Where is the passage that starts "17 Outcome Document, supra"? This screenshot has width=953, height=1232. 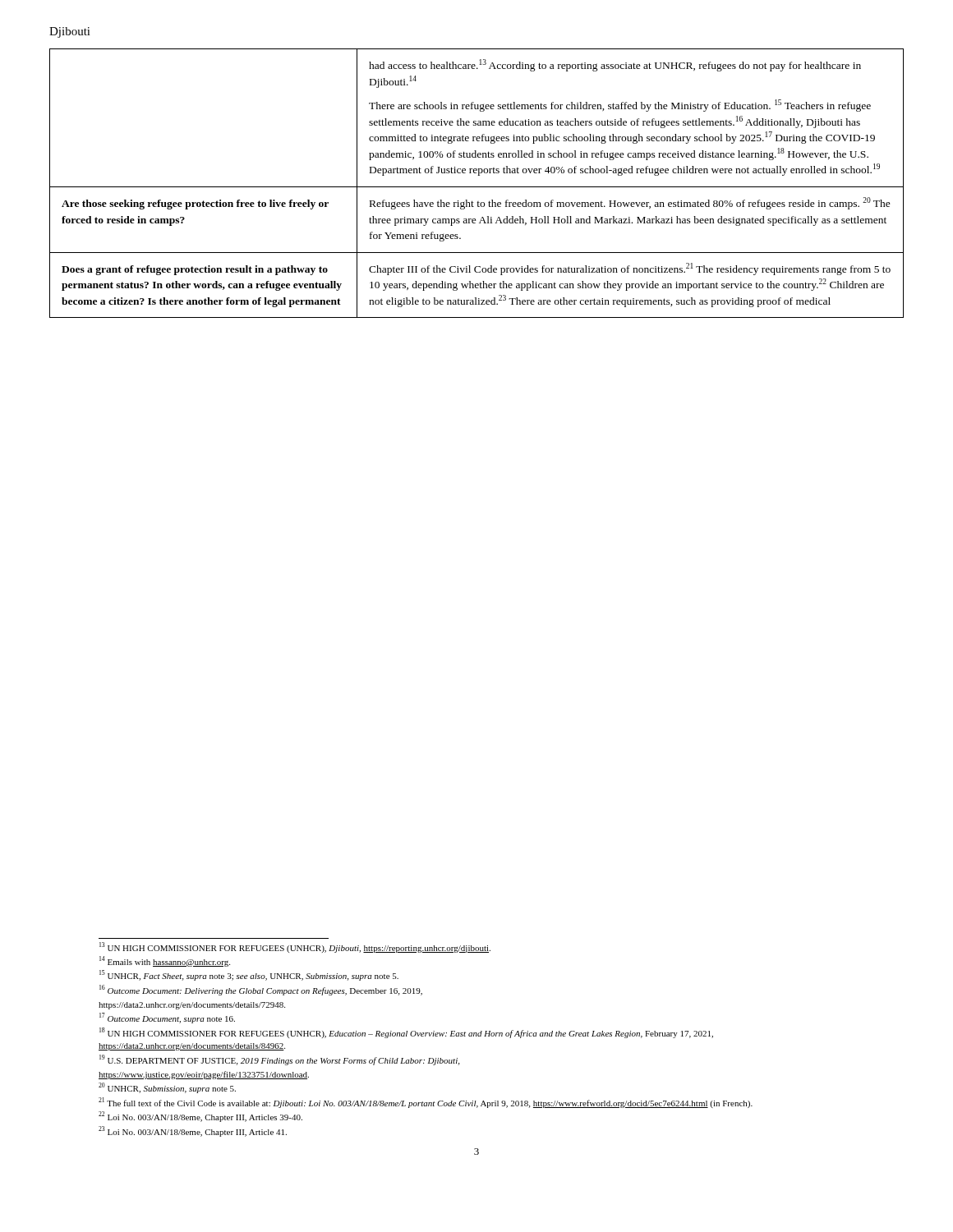pos(167,1018)
